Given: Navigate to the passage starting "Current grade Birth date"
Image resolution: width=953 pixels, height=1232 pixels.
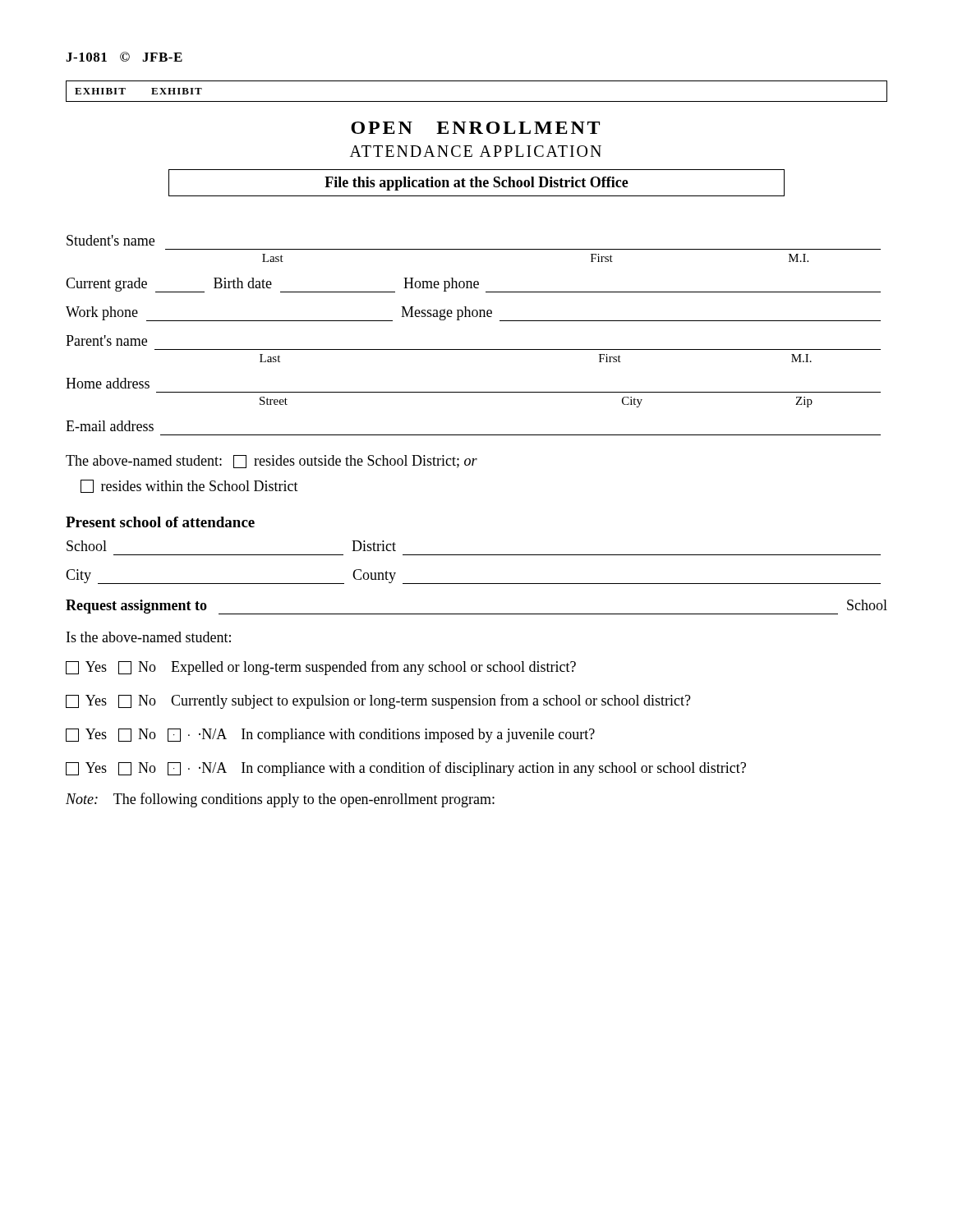Looking at the screenshot, I should click(x=473, y=284).
